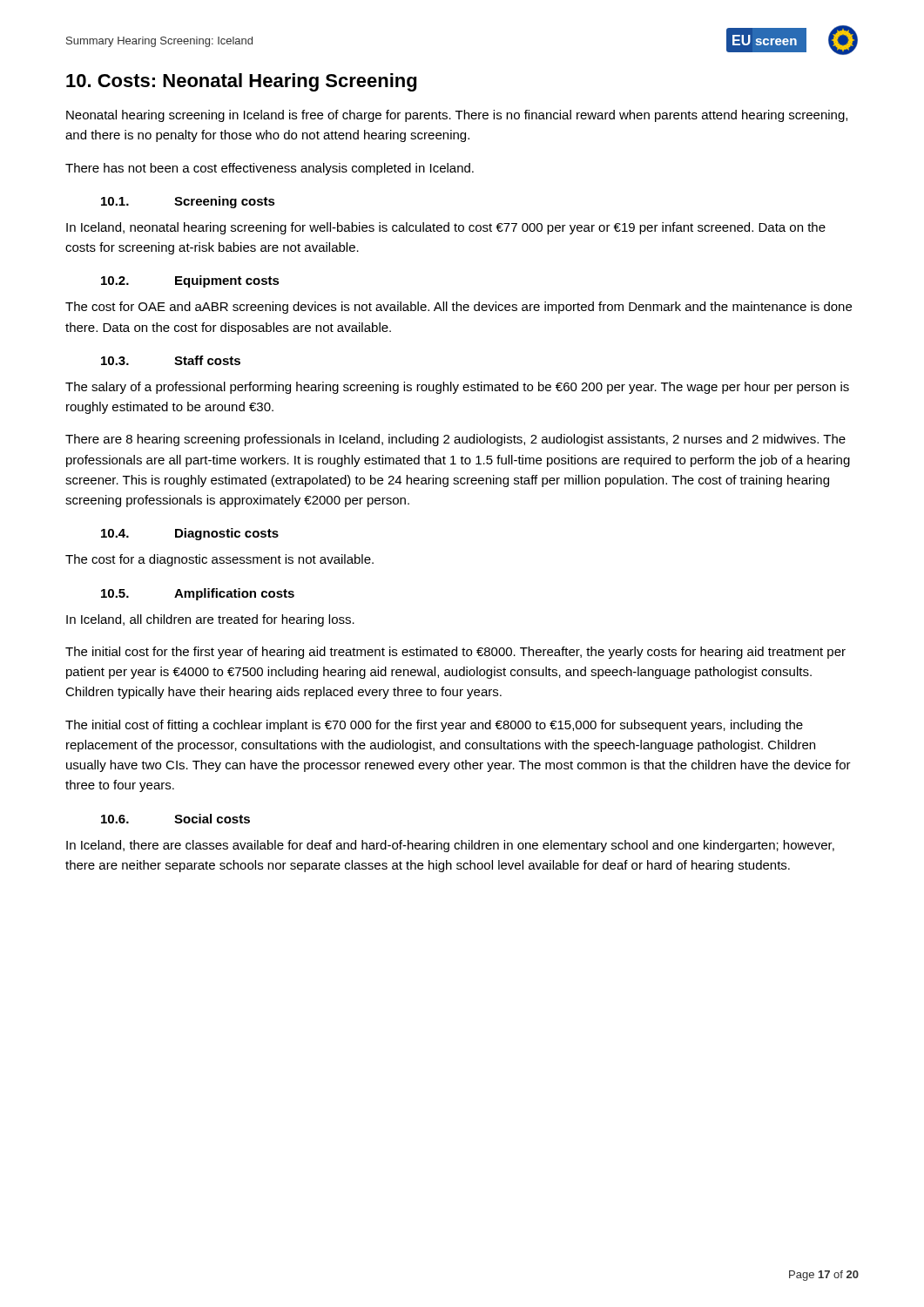The image size is (924, 1307).
Task: Select the passage starting "10.3. Staff costs"
Action: (x=171, y=360)
